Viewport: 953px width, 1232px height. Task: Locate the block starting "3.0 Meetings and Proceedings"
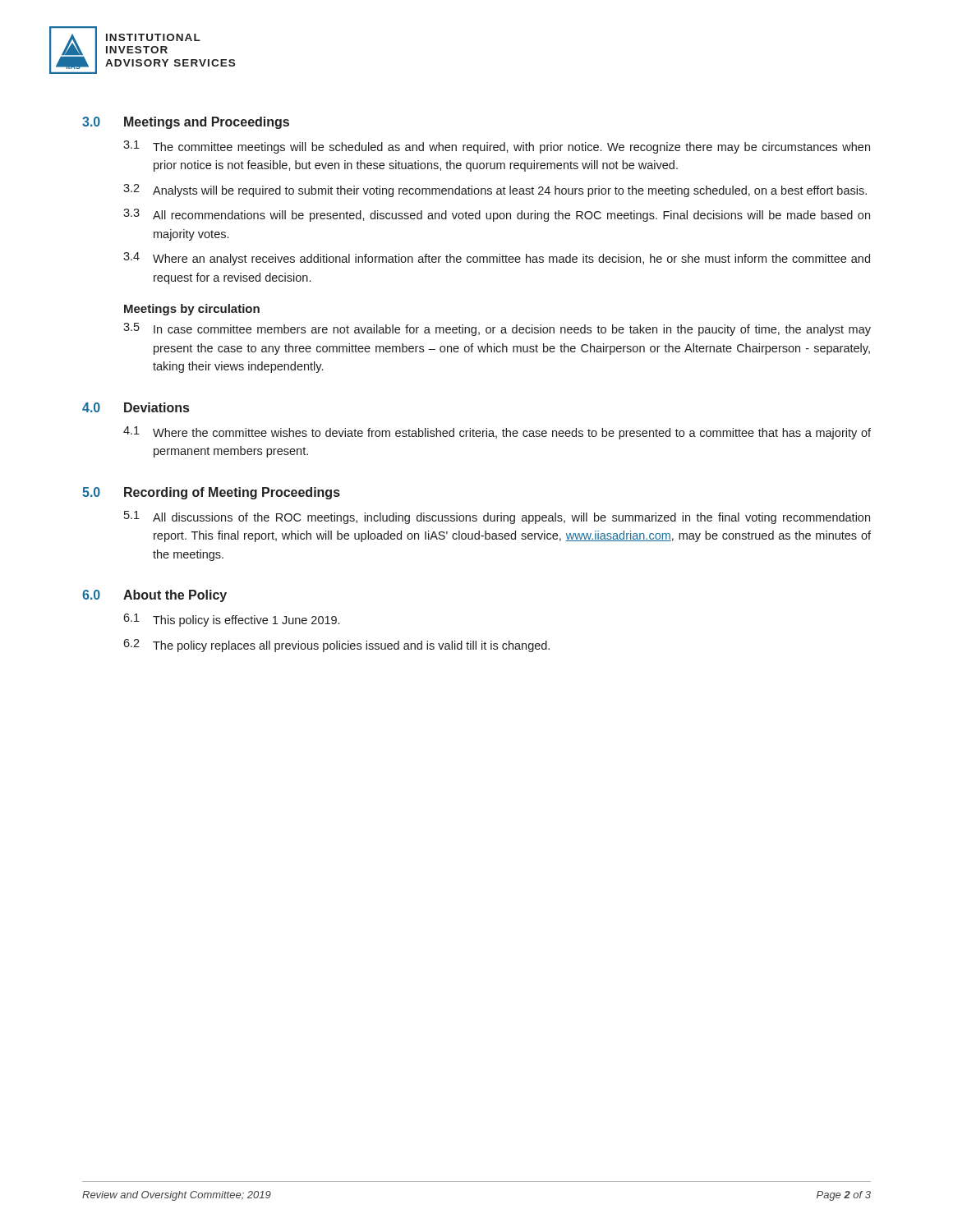point(186,122)
